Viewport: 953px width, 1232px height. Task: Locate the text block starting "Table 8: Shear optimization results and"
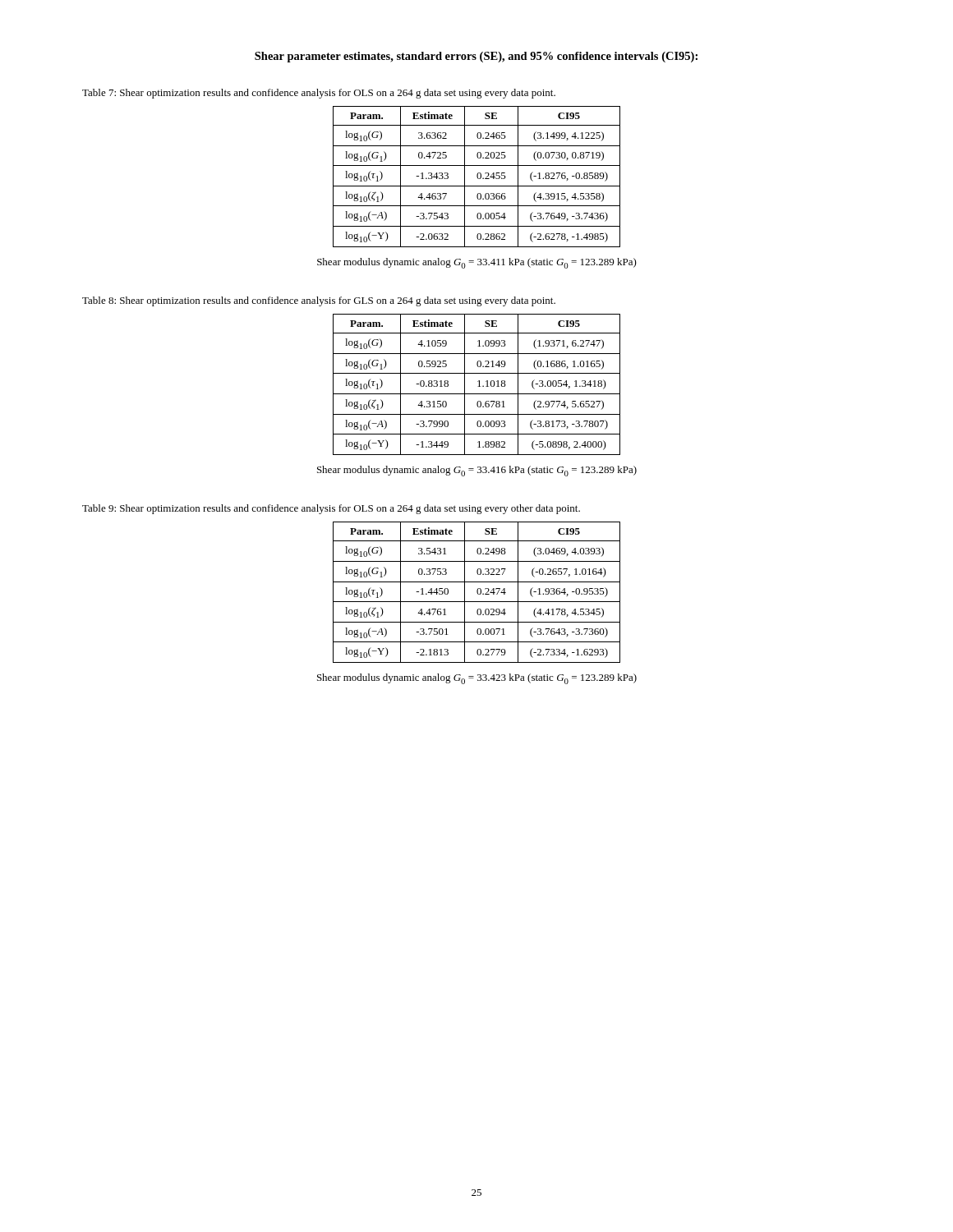[x=319, y=300]
